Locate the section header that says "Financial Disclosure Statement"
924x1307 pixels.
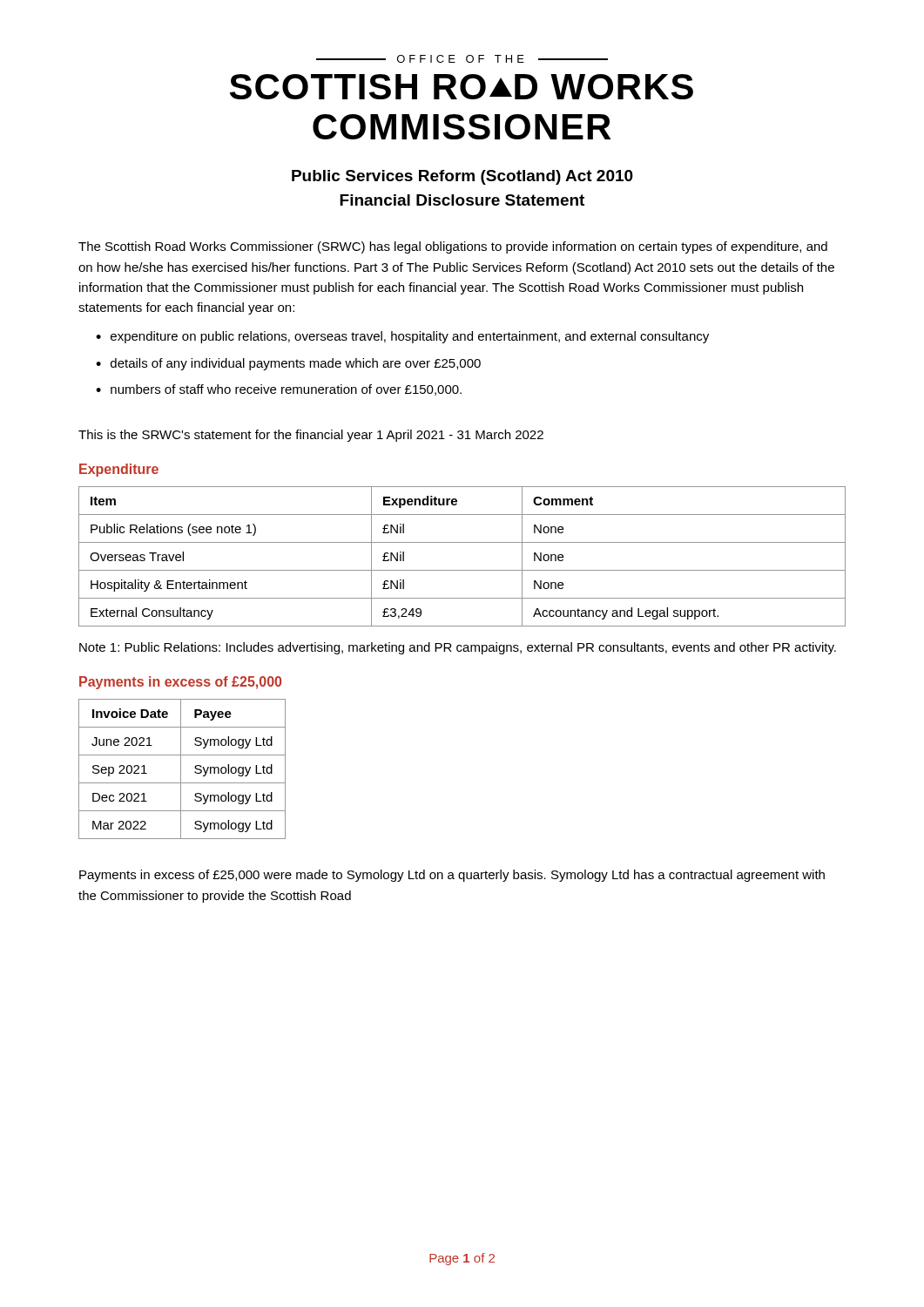[x=462, y=200]
